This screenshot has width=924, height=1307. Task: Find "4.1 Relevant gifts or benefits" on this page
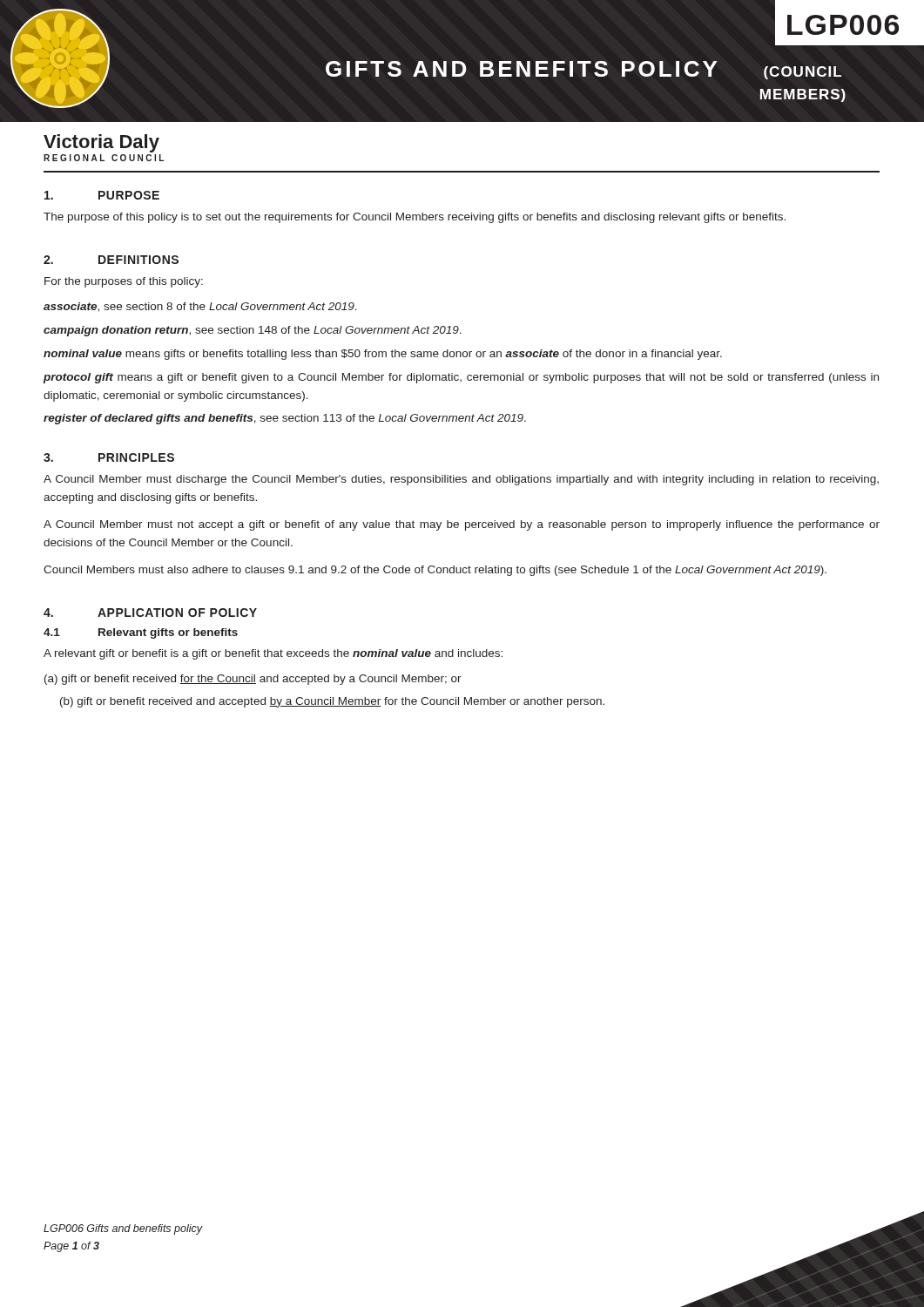[x=141, y=632]
